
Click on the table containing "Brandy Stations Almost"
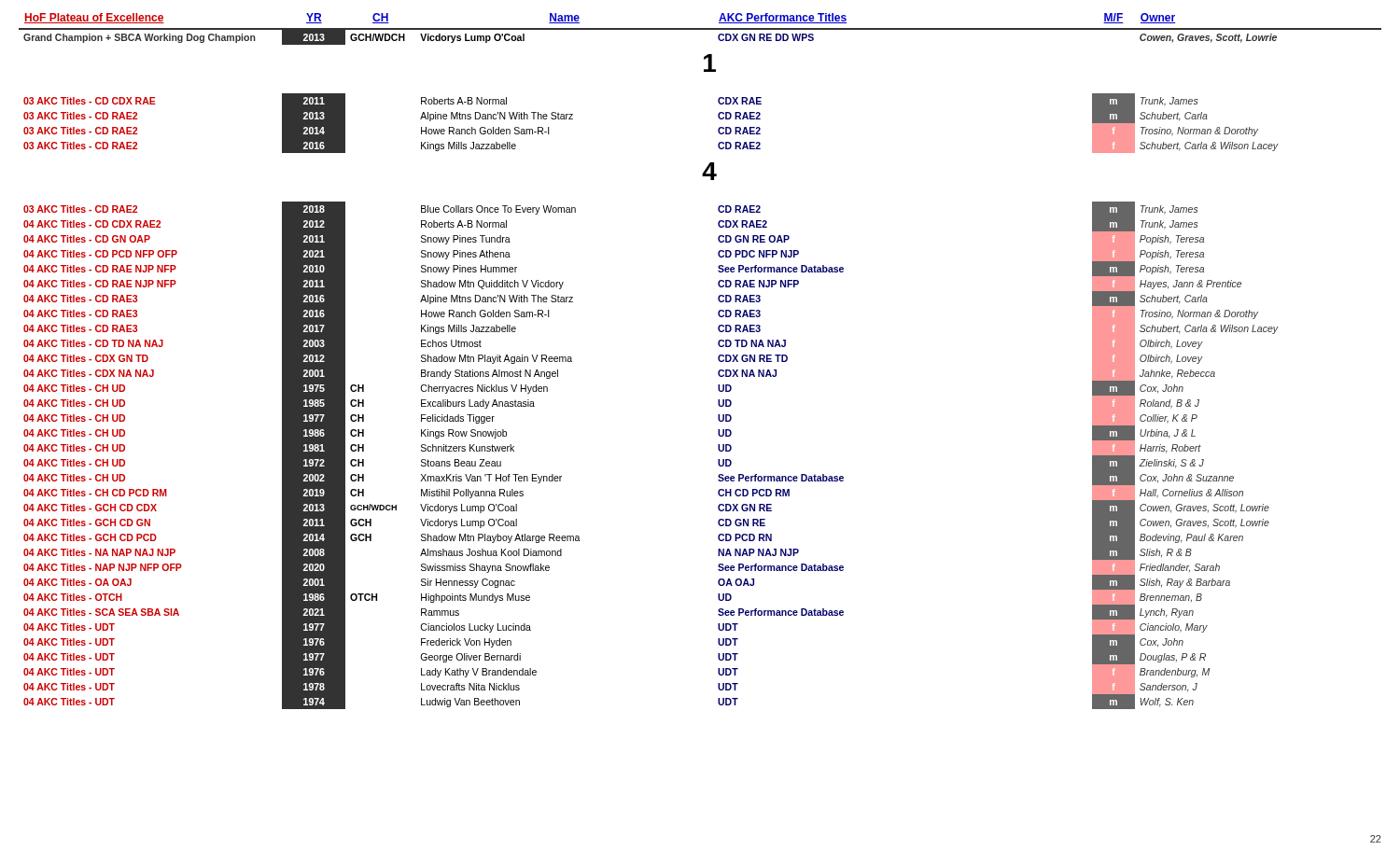coord(700,355)
